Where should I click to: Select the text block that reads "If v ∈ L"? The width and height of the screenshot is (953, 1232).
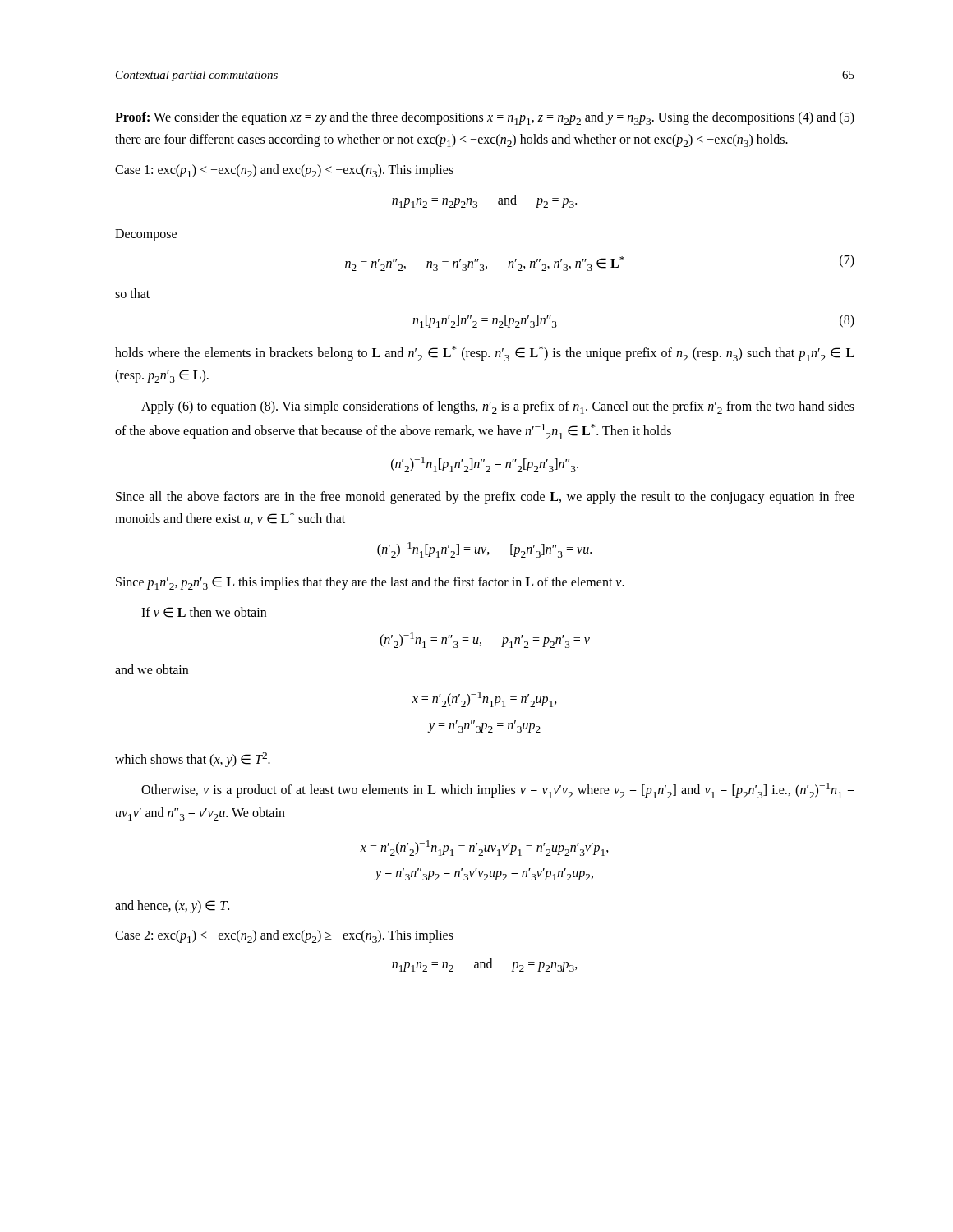[204, 612]
